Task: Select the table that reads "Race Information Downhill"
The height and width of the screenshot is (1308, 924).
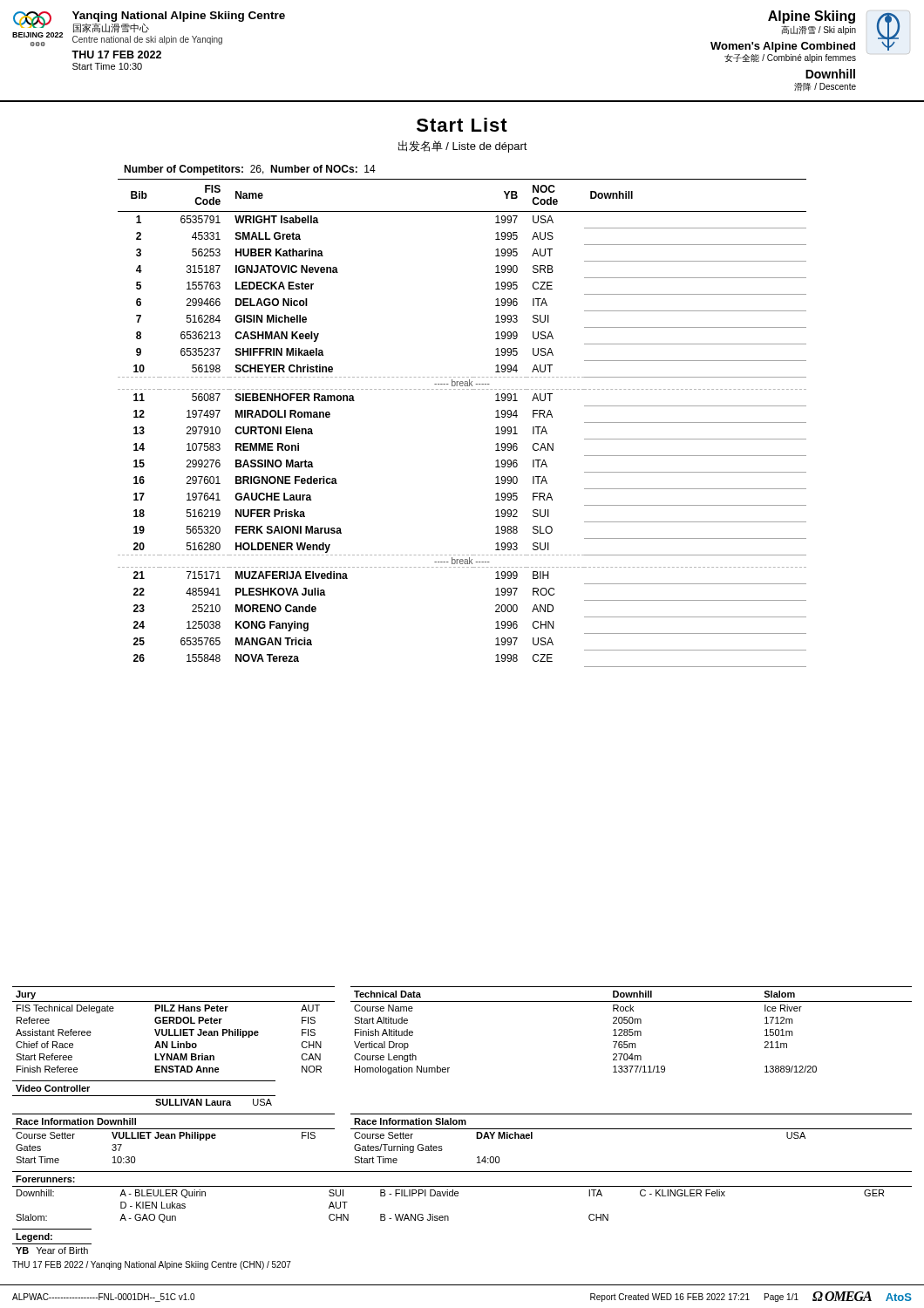Action: [x=173, y=1140]
